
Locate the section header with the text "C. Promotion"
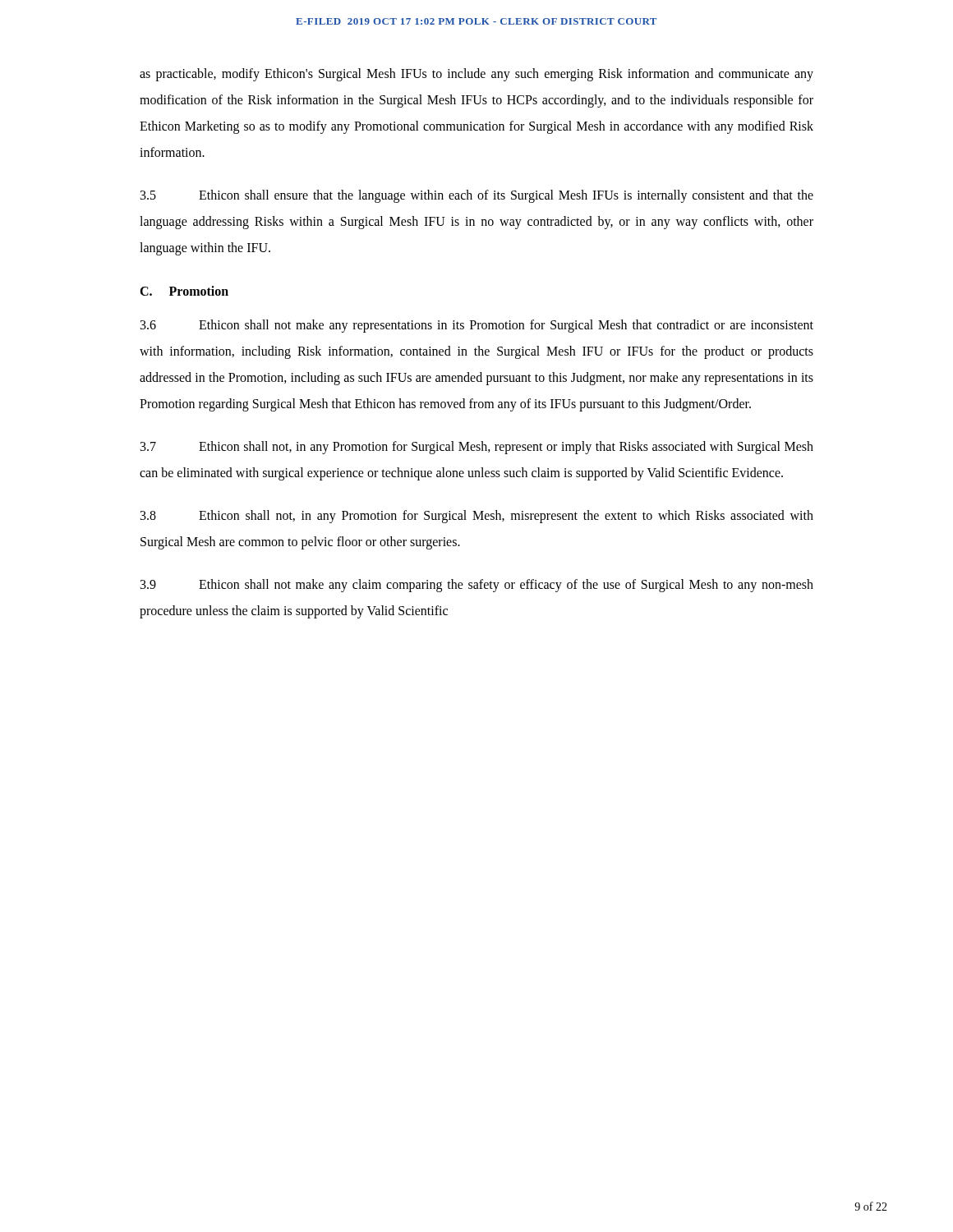(x=184, y=291)
